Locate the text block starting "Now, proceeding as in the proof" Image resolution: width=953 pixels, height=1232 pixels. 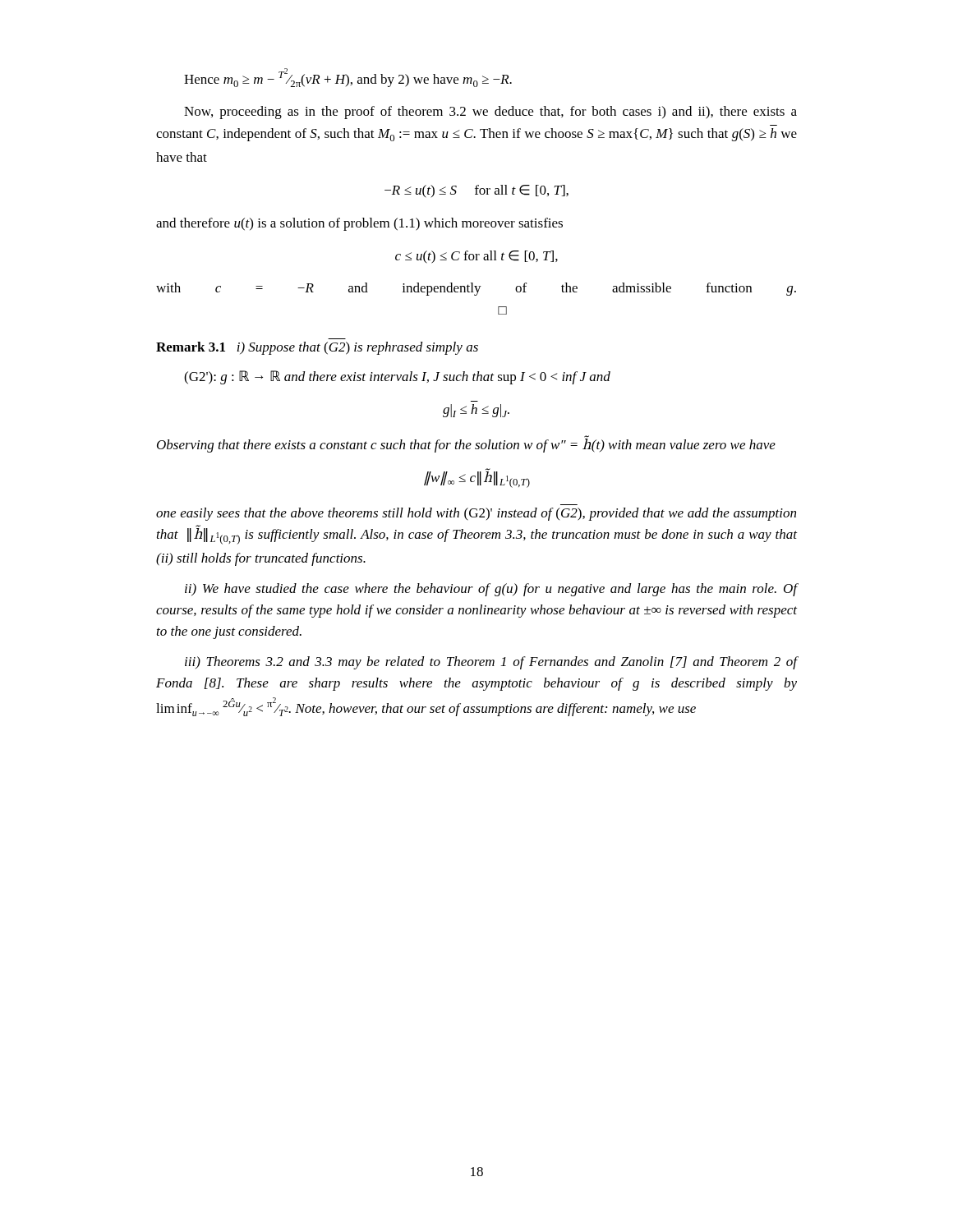[476, 135]
